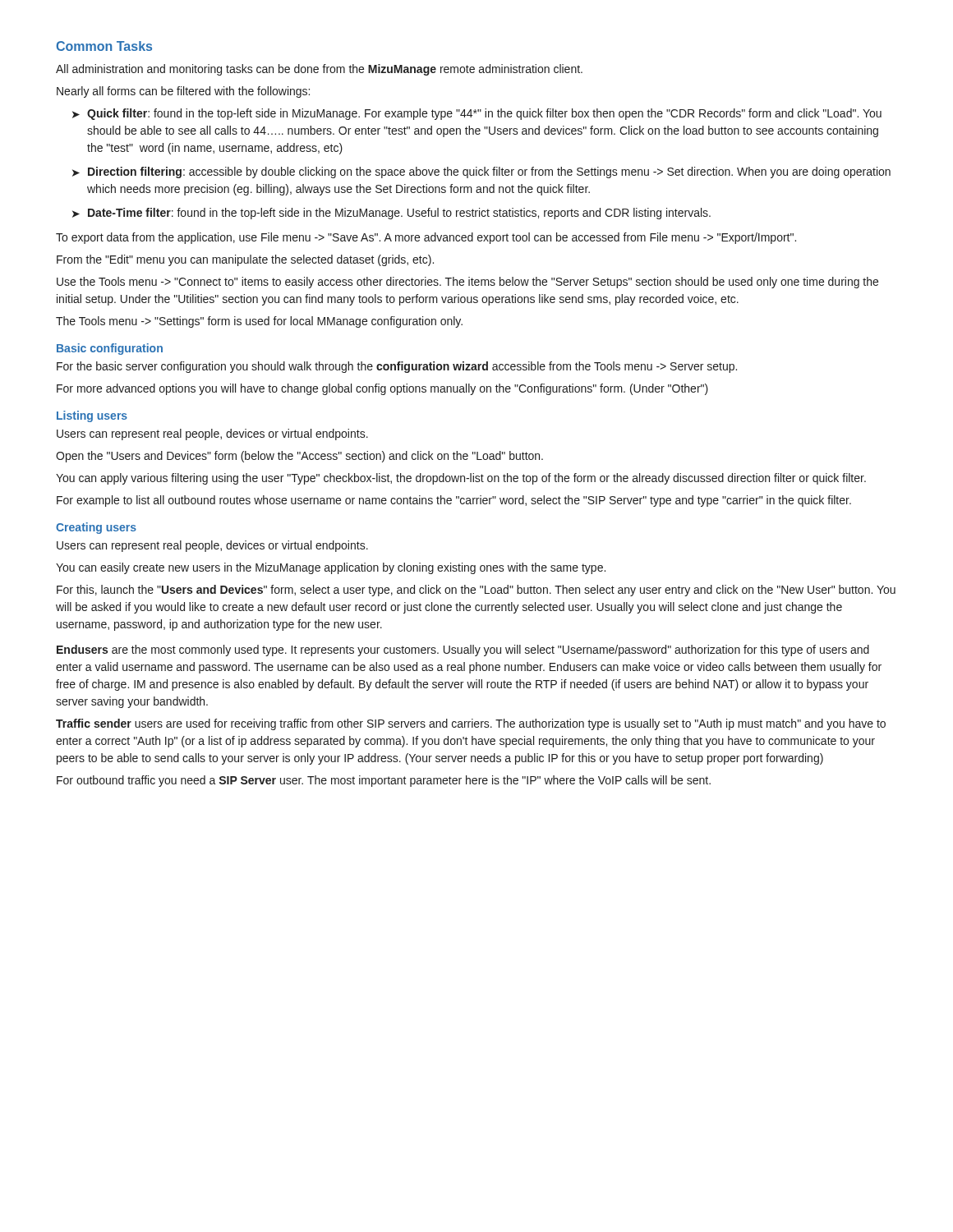Where is the passage that starts "From the "Edit" menu you"?

tap(245, 260)
